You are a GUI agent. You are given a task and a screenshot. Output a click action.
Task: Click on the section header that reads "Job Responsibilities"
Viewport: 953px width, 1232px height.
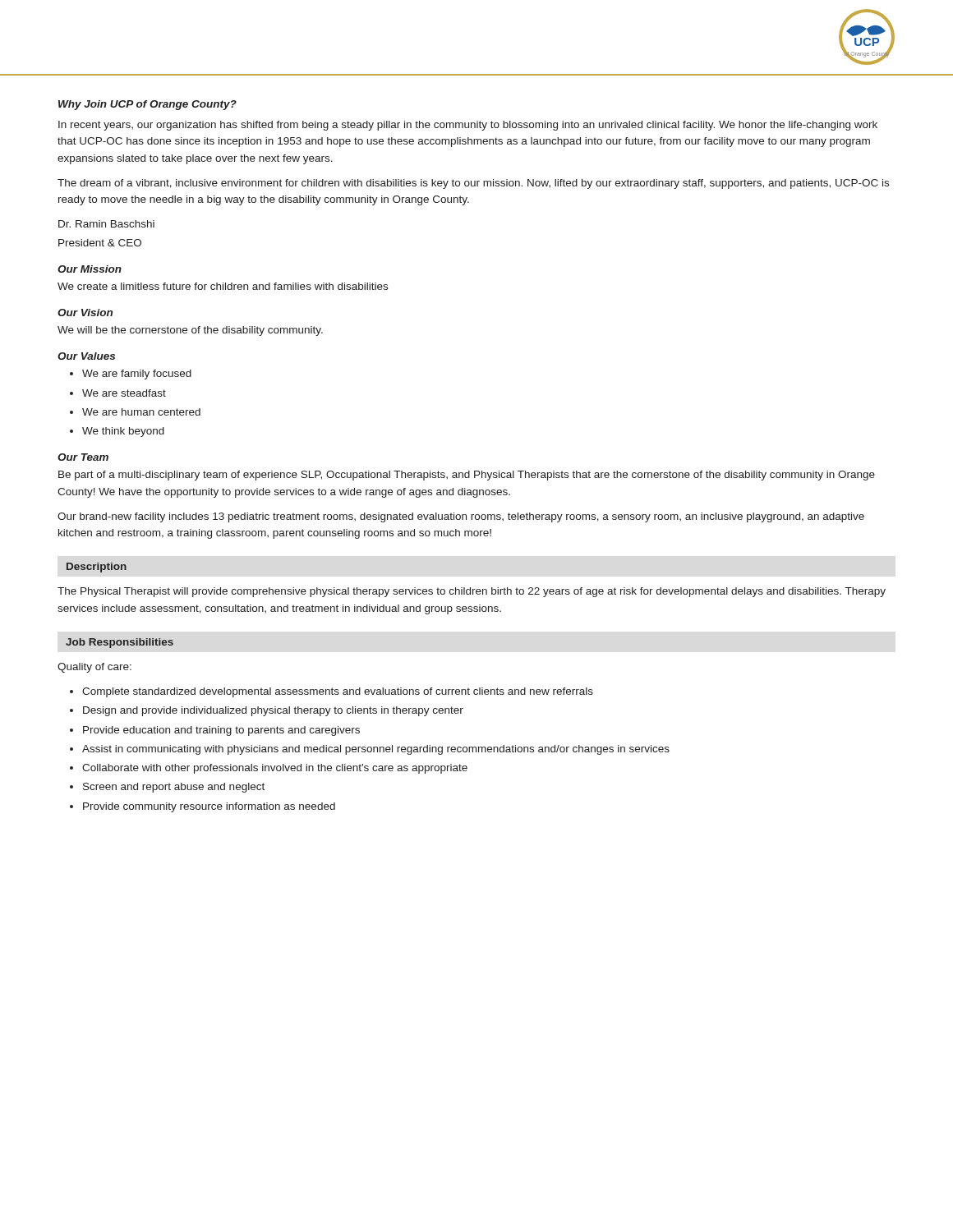pyautogui.click(x=120, y=642)
